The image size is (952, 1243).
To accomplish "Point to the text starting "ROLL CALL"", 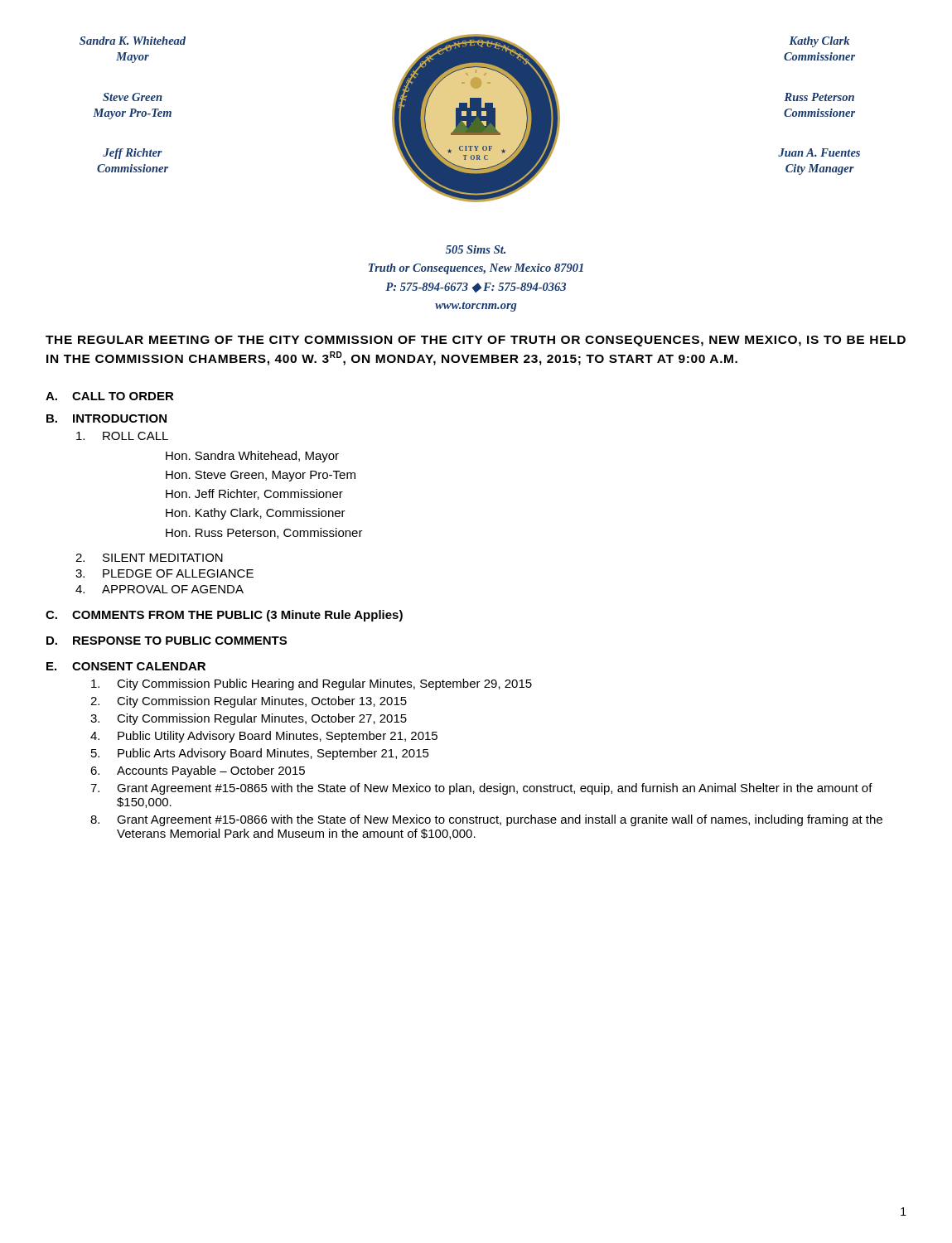I will (x=122, y=435).
